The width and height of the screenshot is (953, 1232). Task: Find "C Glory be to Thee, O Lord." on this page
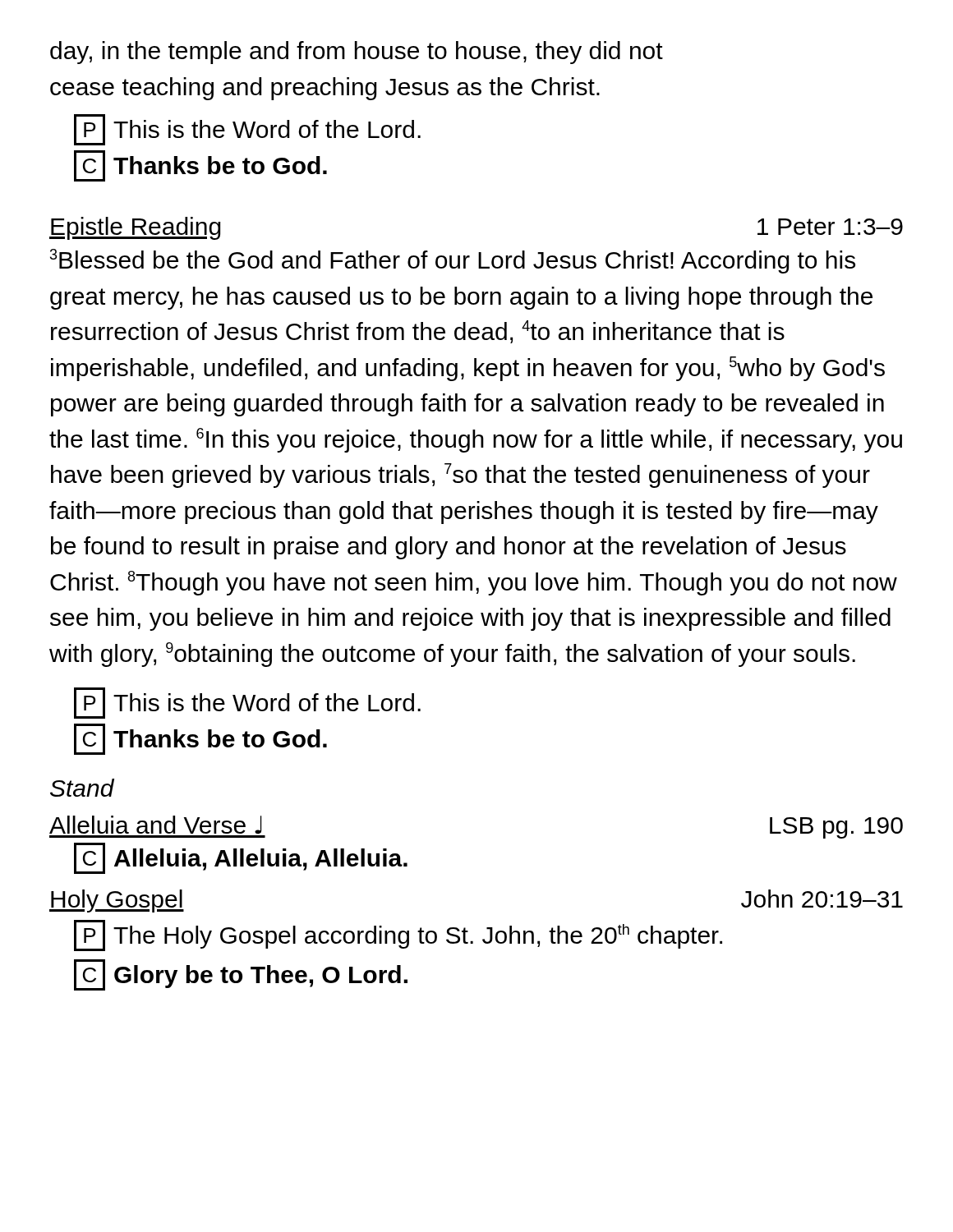tap(242, 975)
